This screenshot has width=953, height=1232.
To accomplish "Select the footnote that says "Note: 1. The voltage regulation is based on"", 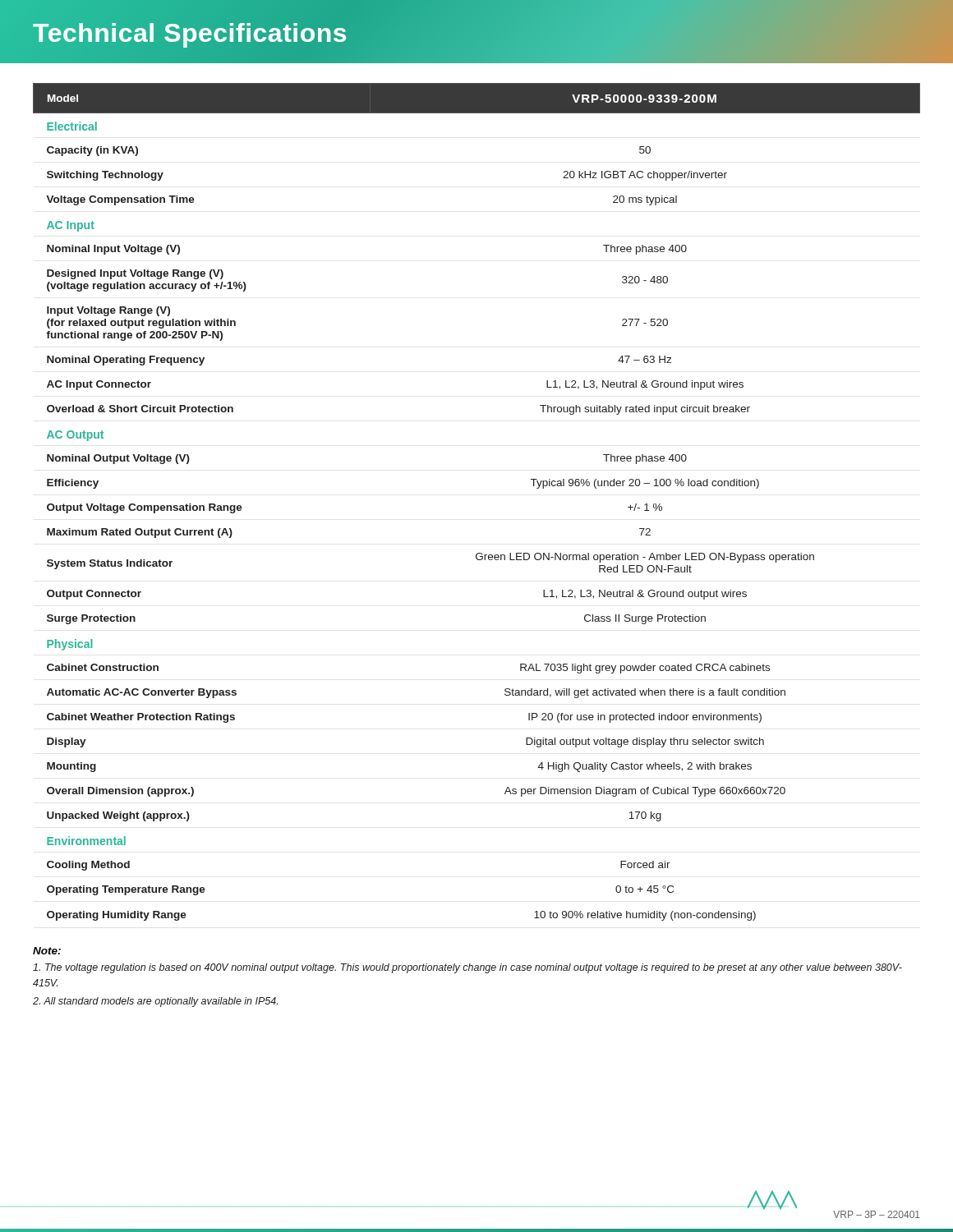I will [476, 977].
